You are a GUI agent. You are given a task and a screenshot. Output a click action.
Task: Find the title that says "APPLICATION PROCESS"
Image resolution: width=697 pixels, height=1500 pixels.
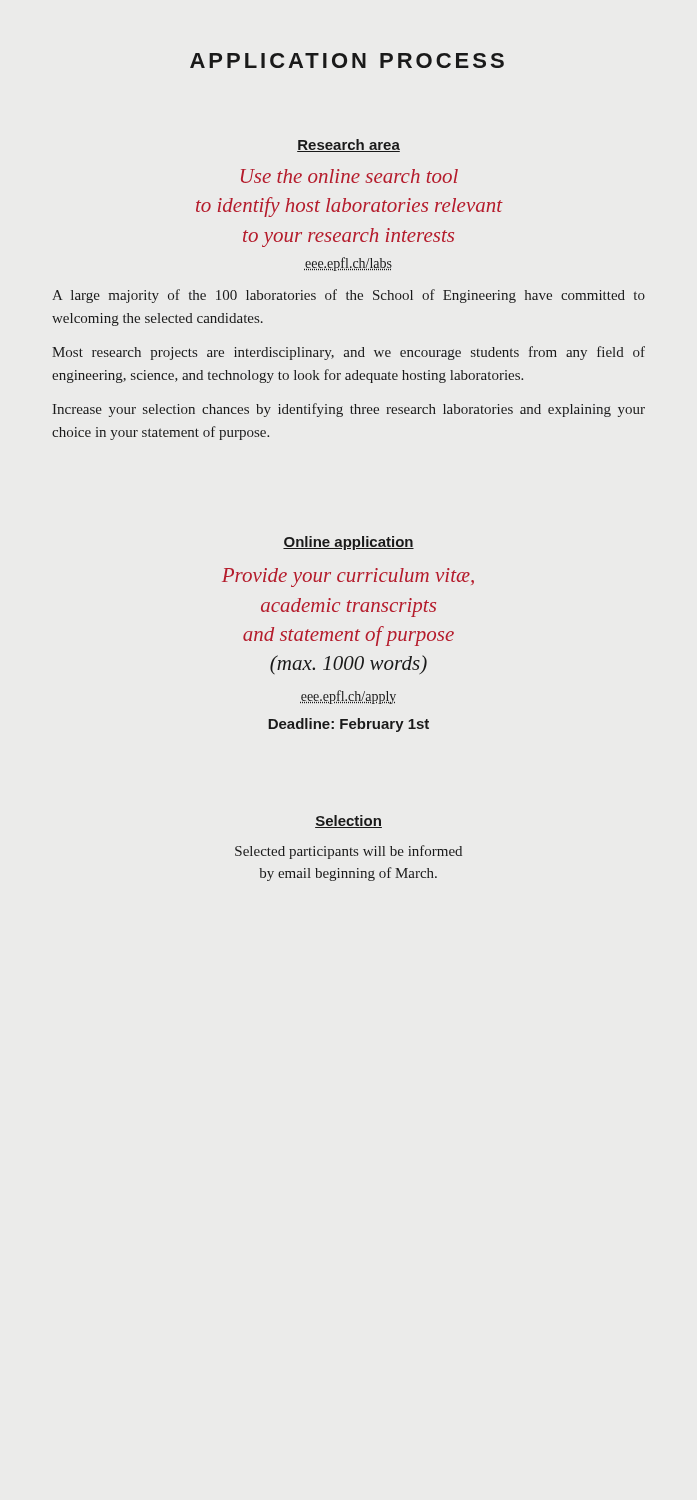coord(348,61)
